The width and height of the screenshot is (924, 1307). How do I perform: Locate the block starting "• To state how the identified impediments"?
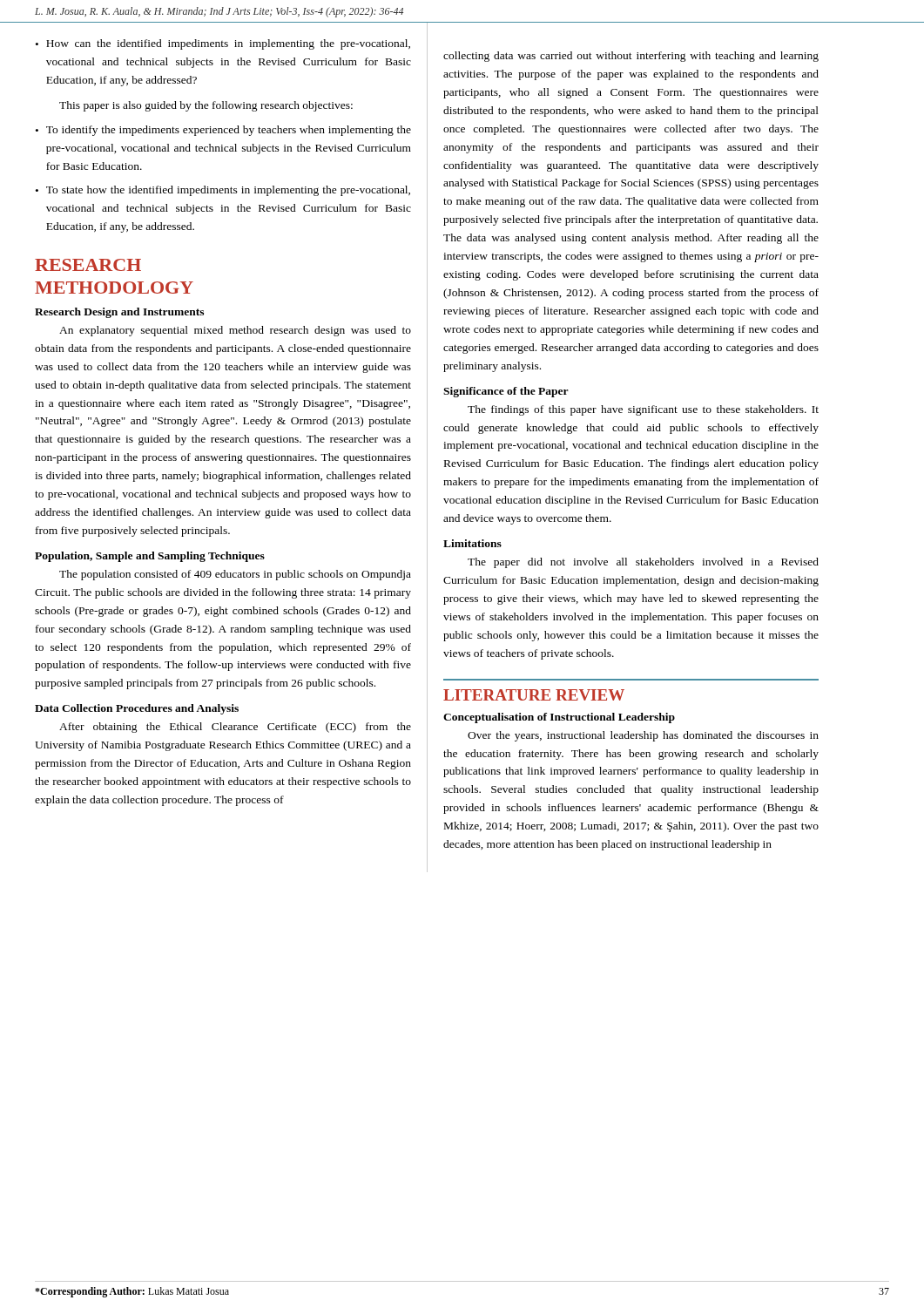pyautogui.click(x=223, y=209)
